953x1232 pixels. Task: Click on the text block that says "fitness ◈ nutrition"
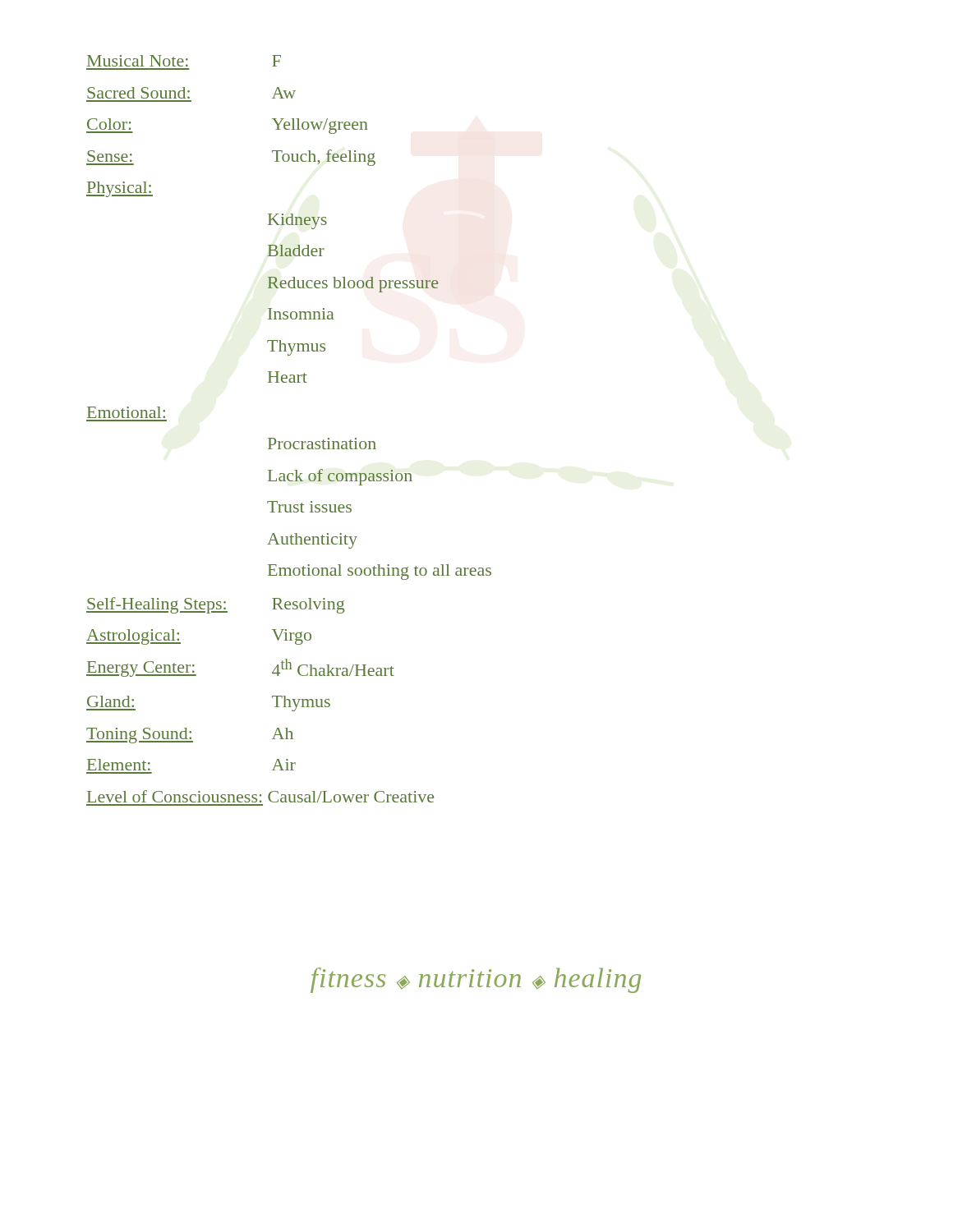point(476,978)
